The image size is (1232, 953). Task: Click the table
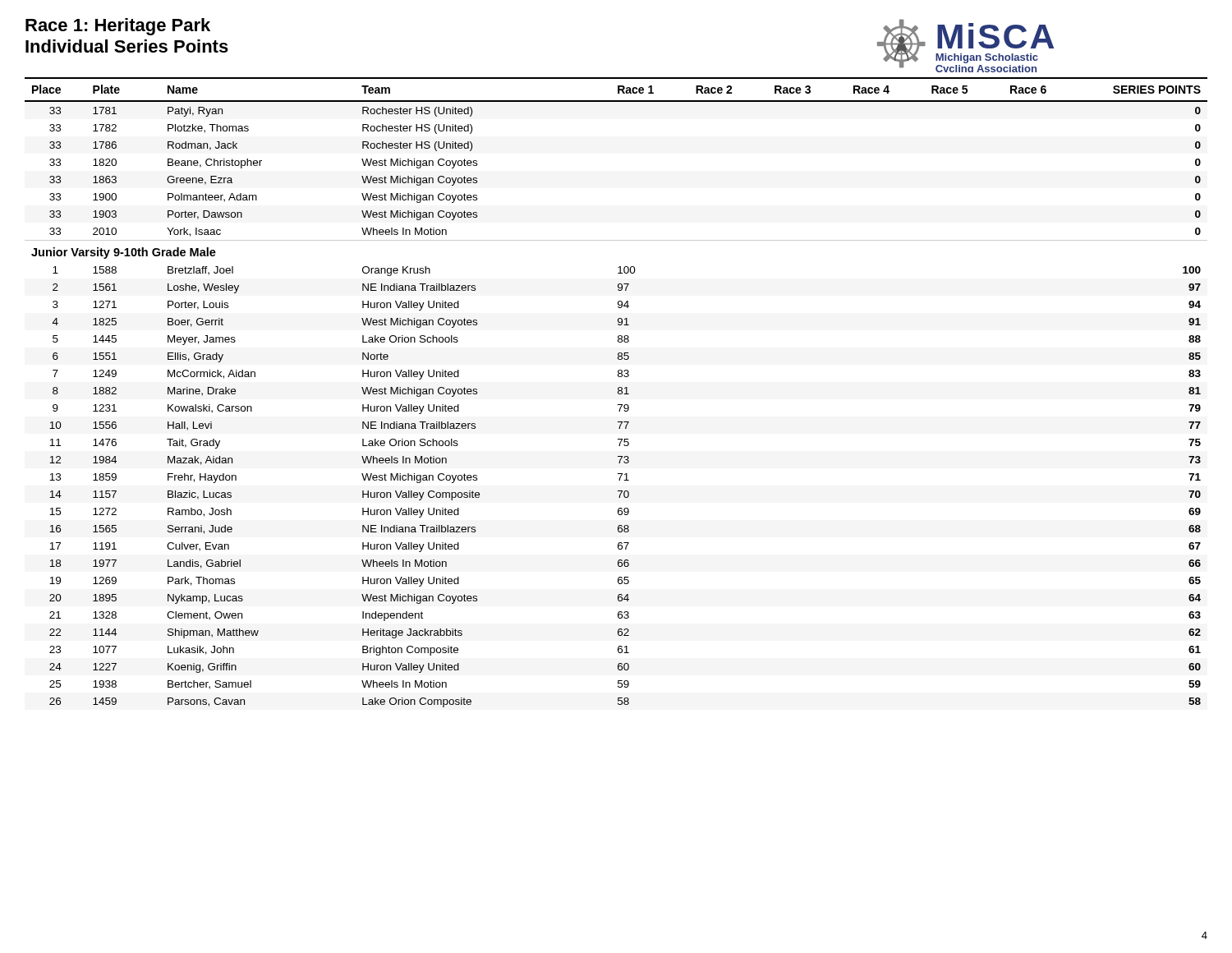(x=616, y=393)
